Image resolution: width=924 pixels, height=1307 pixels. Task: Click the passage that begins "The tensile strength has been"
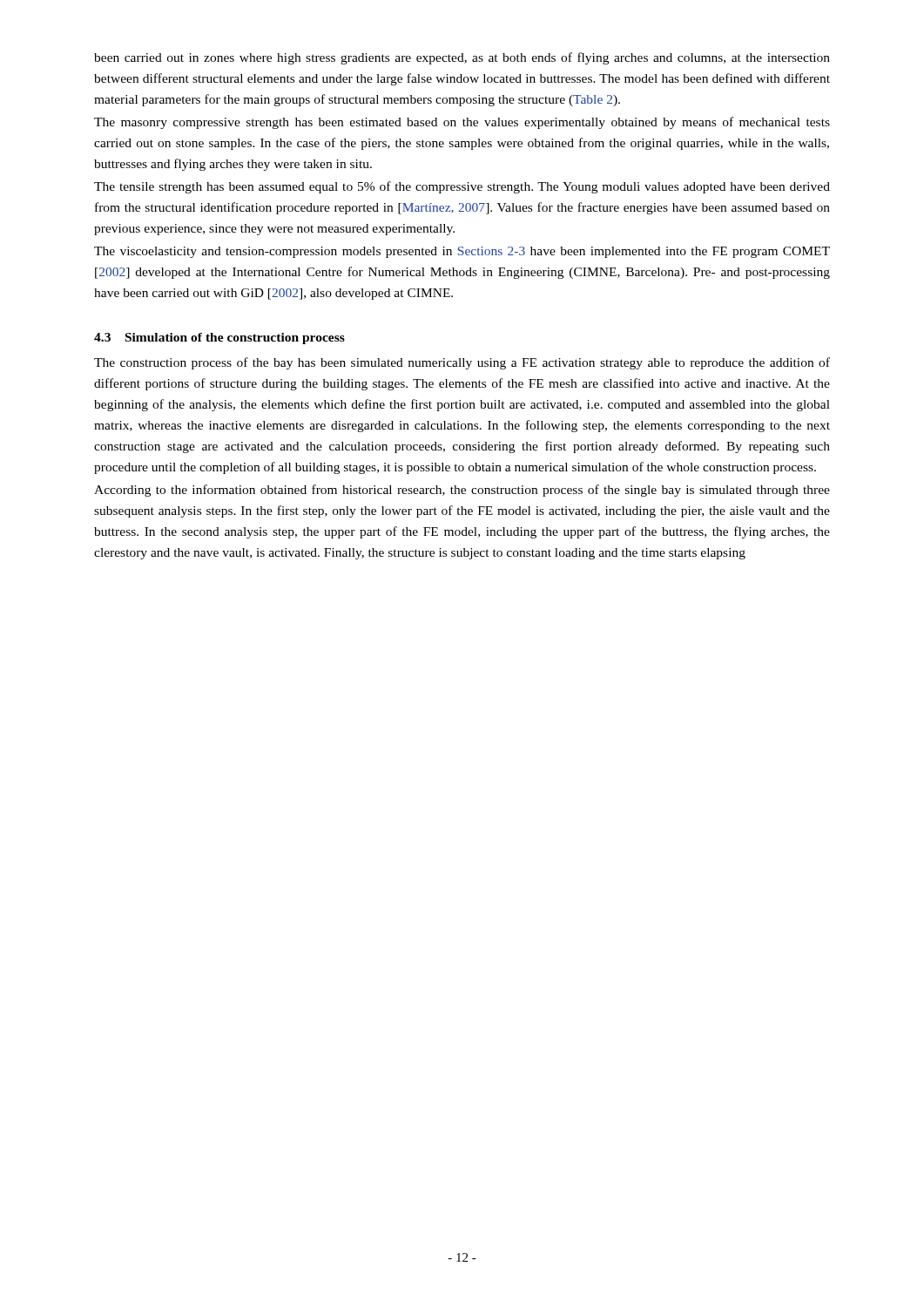pyautogui.click(x=462, y=207)
